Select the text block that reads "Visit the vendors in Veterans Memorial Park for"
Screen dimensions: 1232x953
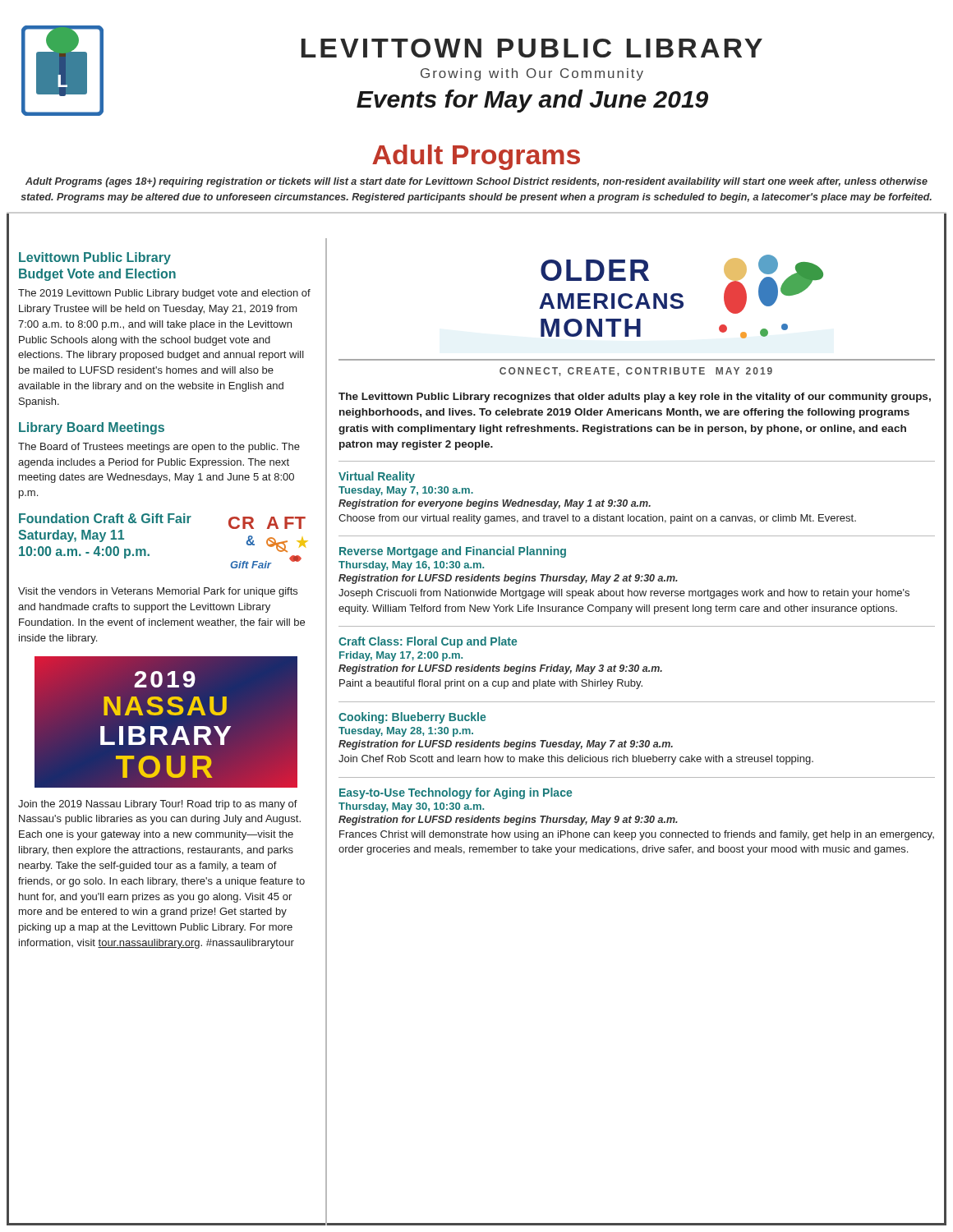pyautogui.click(x=166, y=615)
